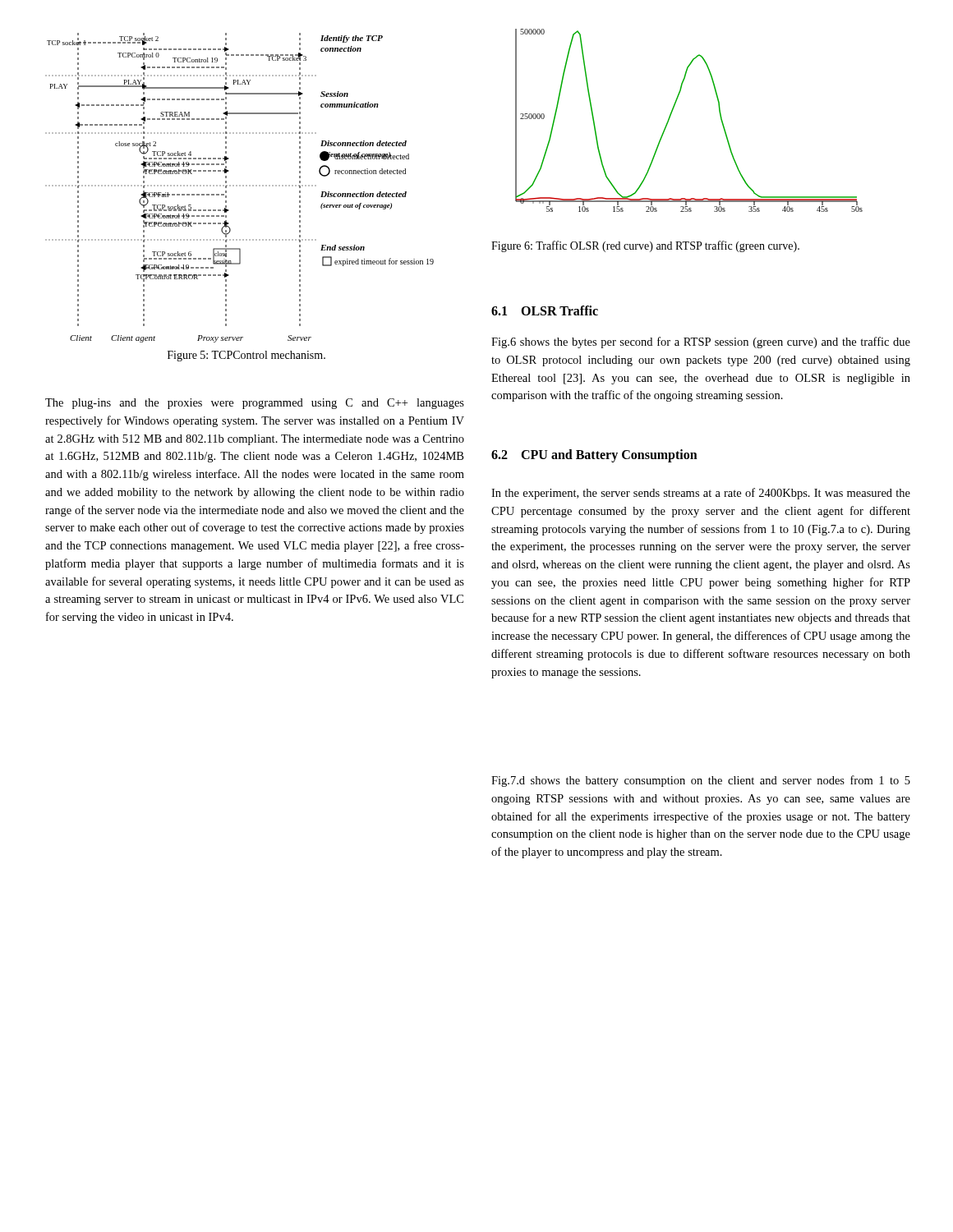Where does it say "Figure 5: TCPControl mechanism."?

[246, 355]
